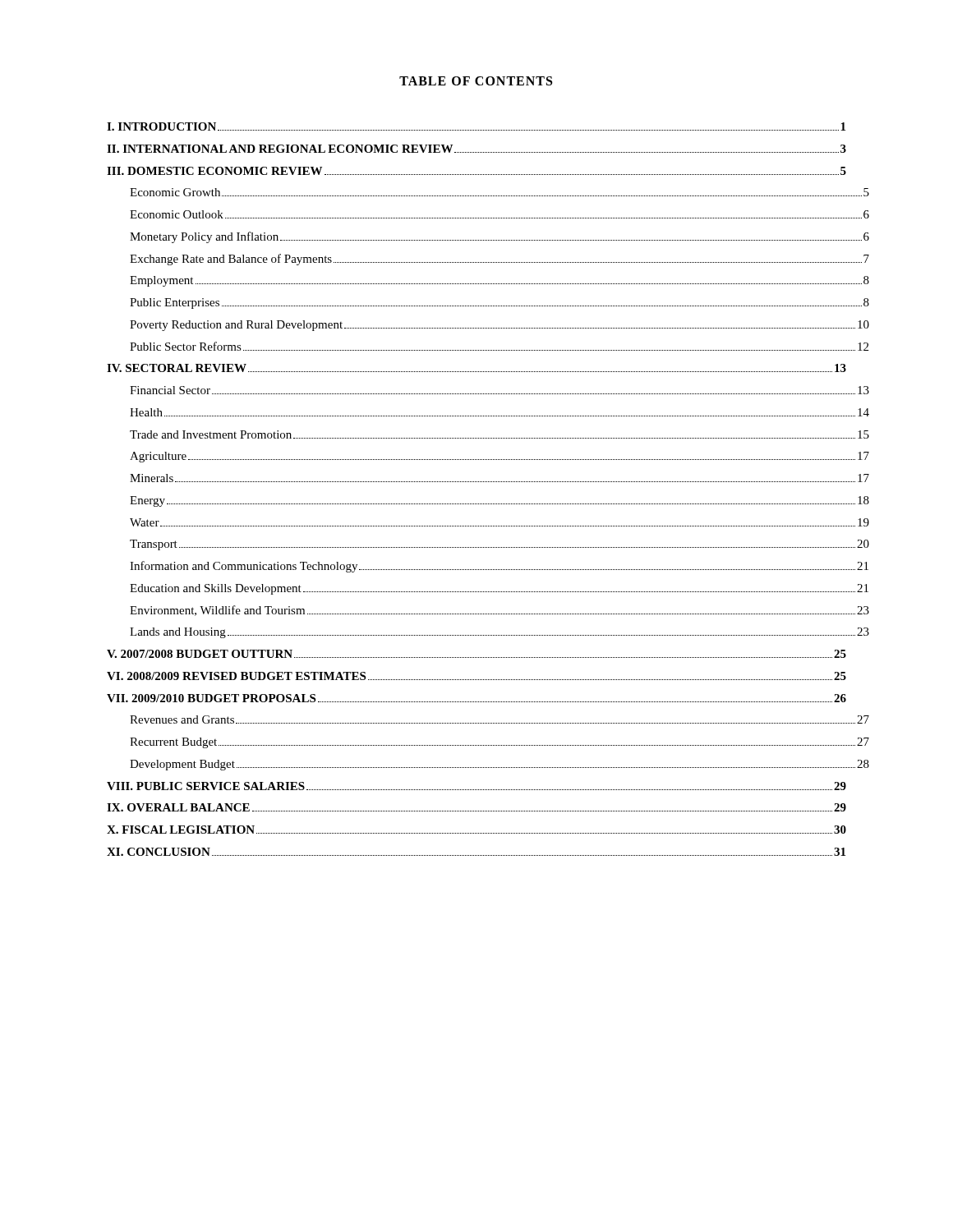Find the list item with the text "Health 14"
The width and height of the screenshot is (953, 1232).
tap(500, 412)
